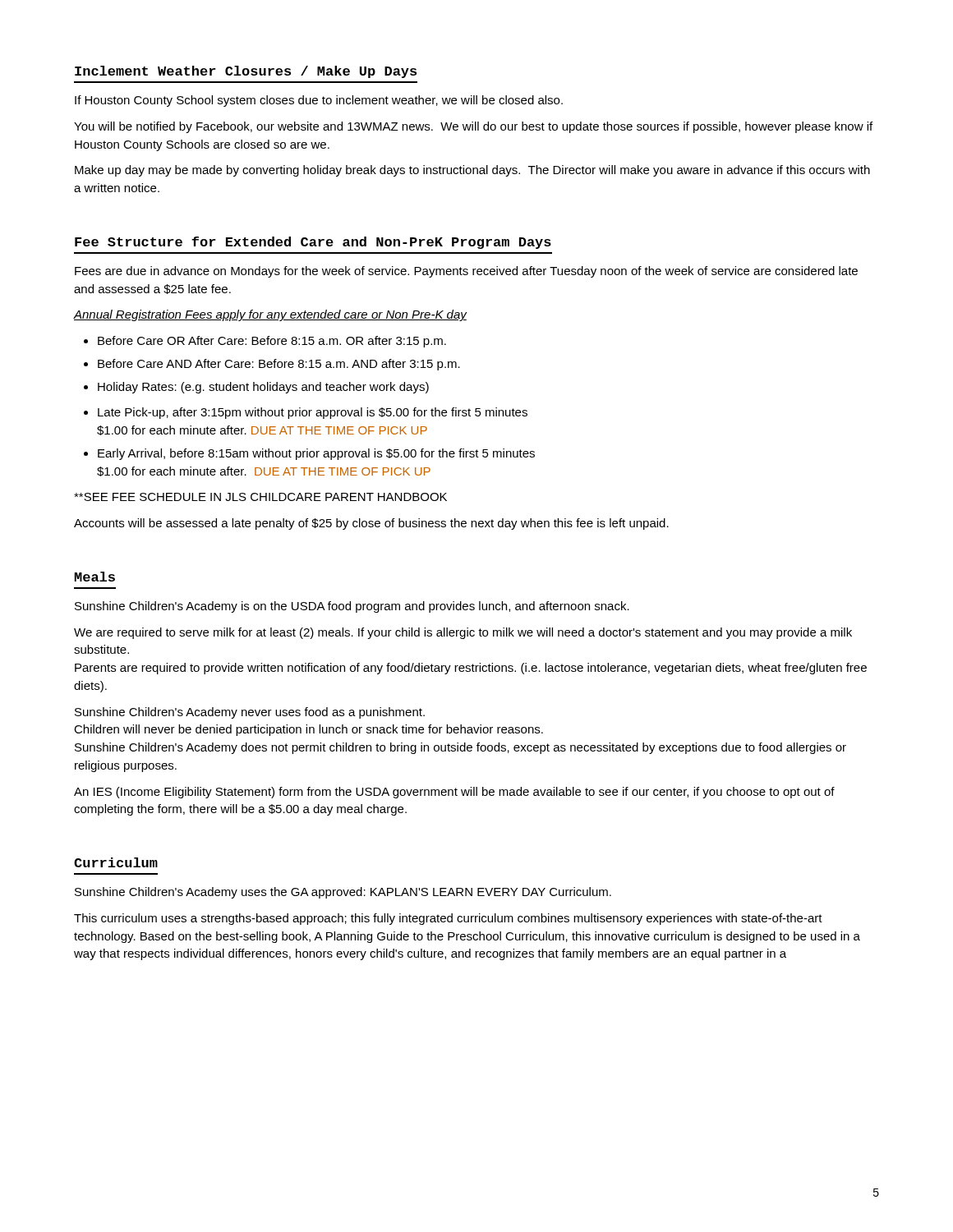This screenshot has width=953, height=1232.
Task: Locate the text block with the text "Sunshine Children's Academy uses the GA"
Action: coord(343,892)
